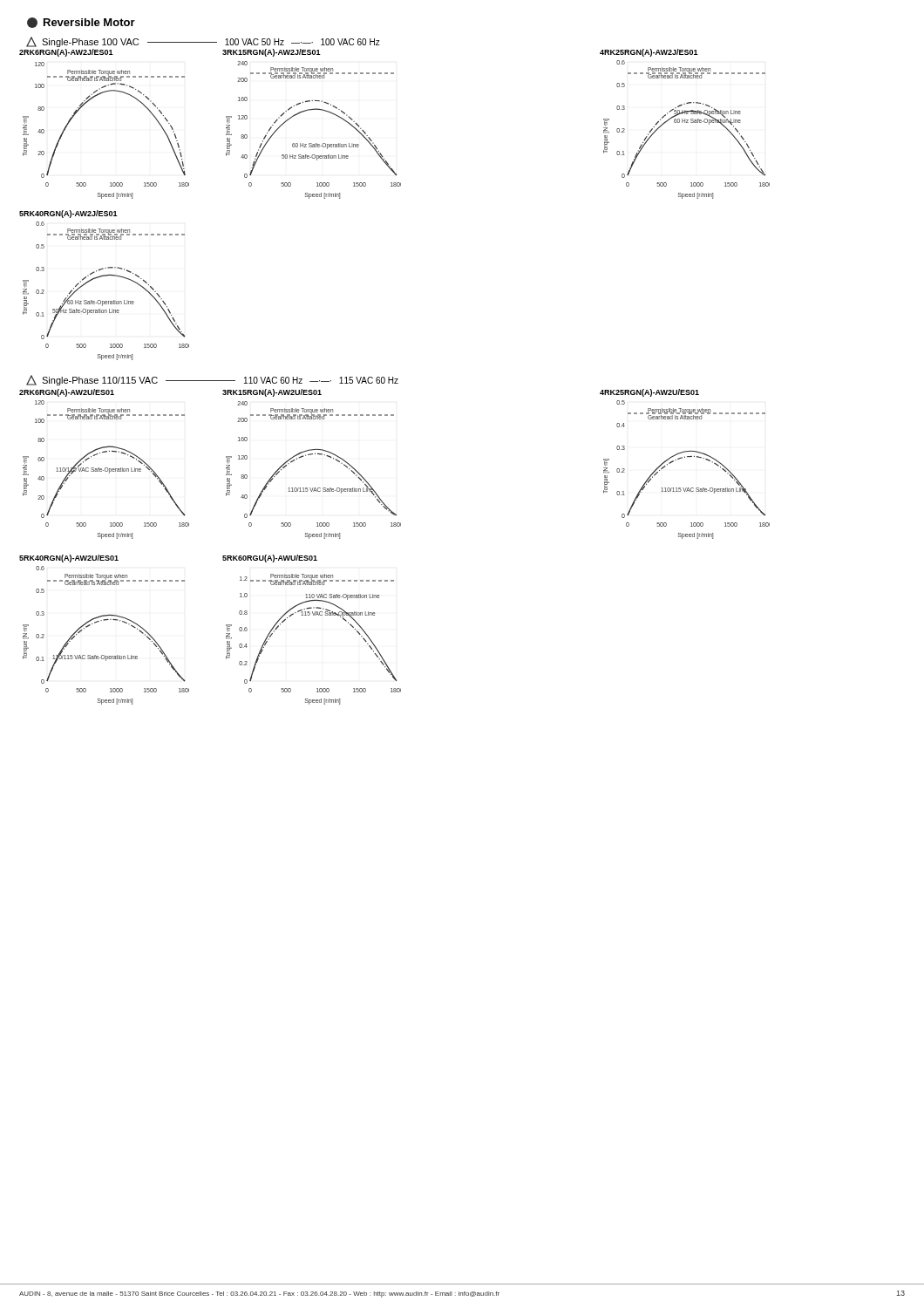This screenshot has height=1308, width=924.
Task: Select the block starting "Single-Phase 100 VAC 100 VAC 50"
Action: [203, 42]
